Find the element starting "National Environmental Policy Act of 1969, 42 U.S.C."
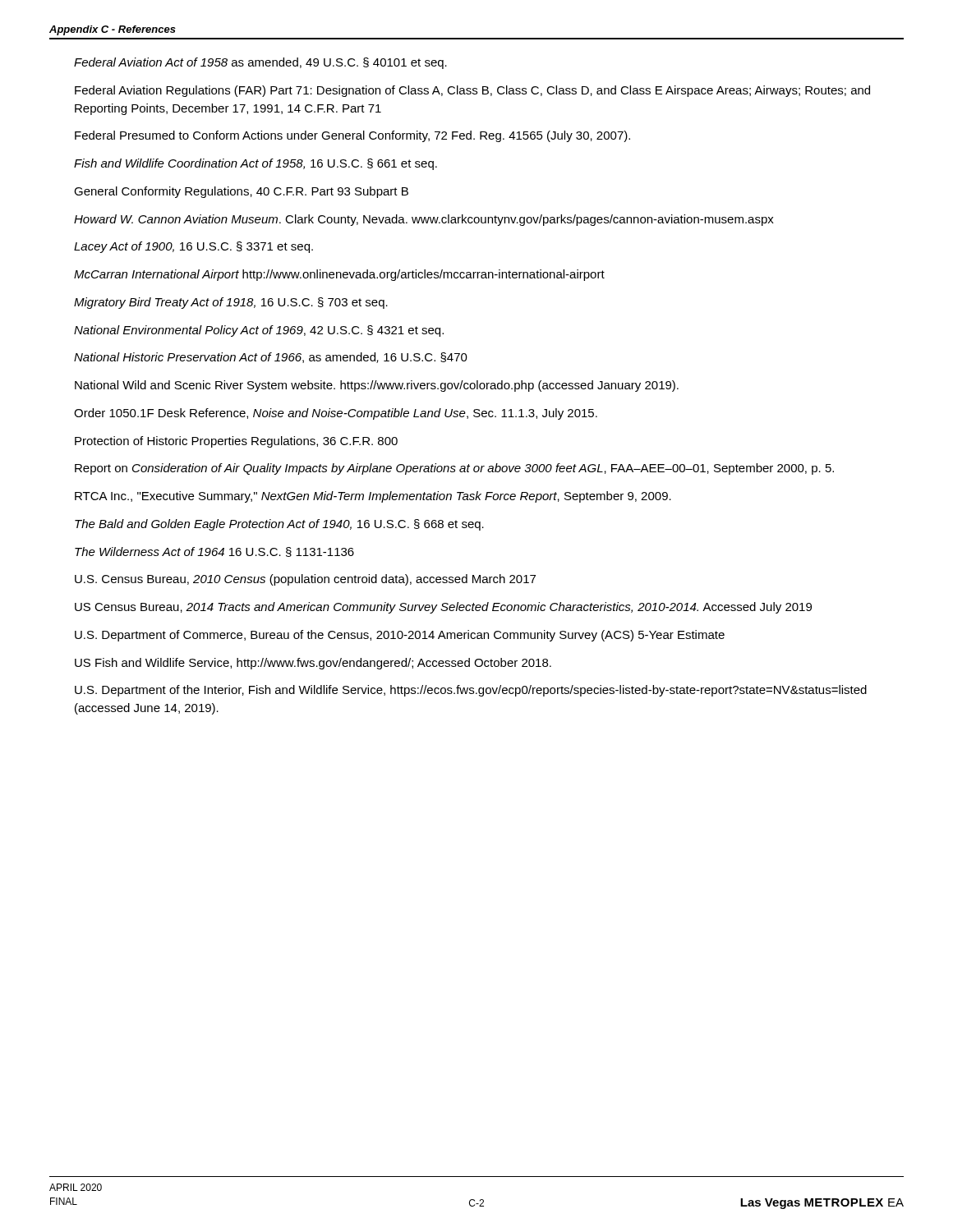The image size is (953, 1232). tap(259, 329)
